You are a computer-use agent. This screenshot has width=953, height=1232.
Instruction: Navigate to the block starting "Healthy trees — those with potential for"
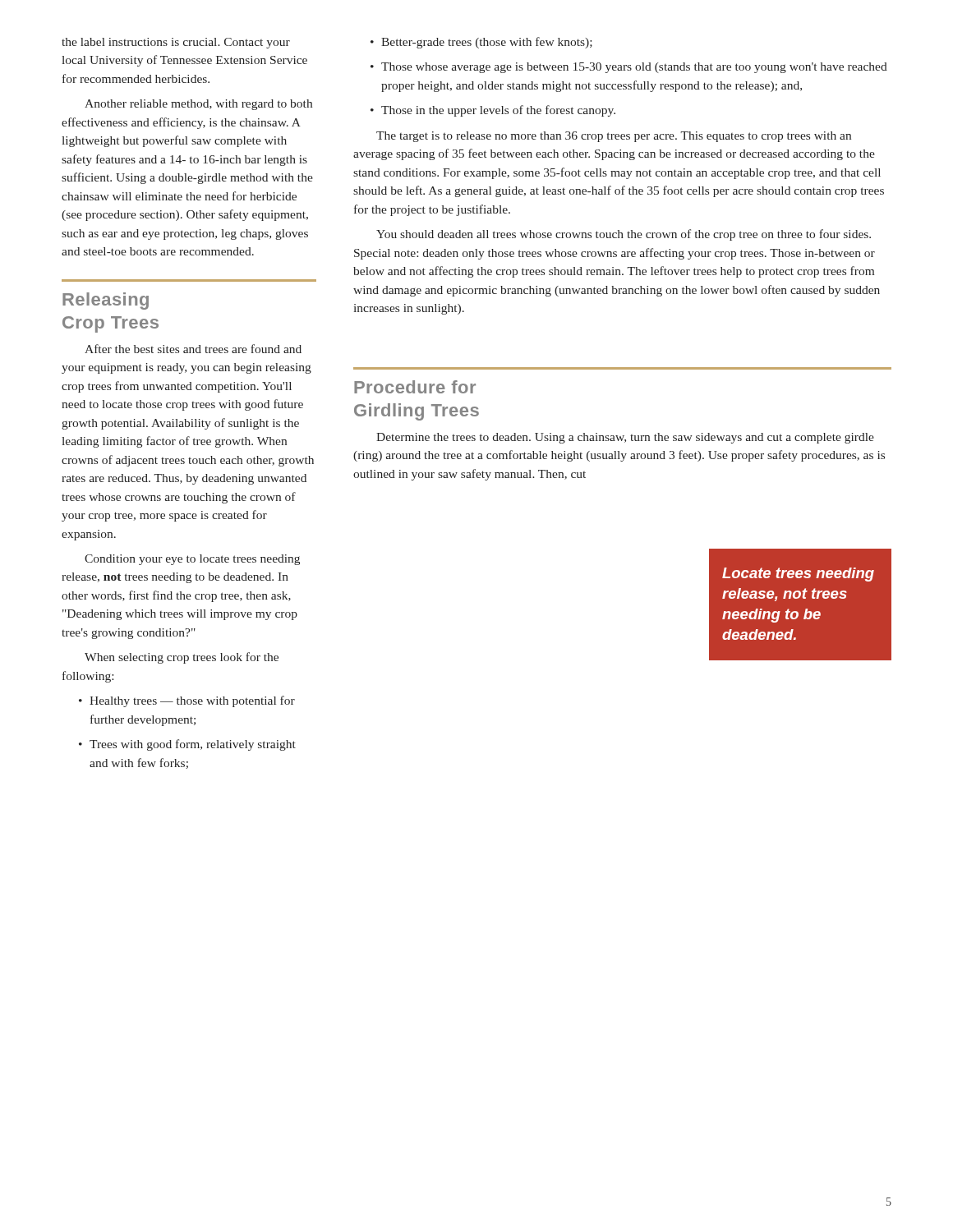[x=192, y=710]
